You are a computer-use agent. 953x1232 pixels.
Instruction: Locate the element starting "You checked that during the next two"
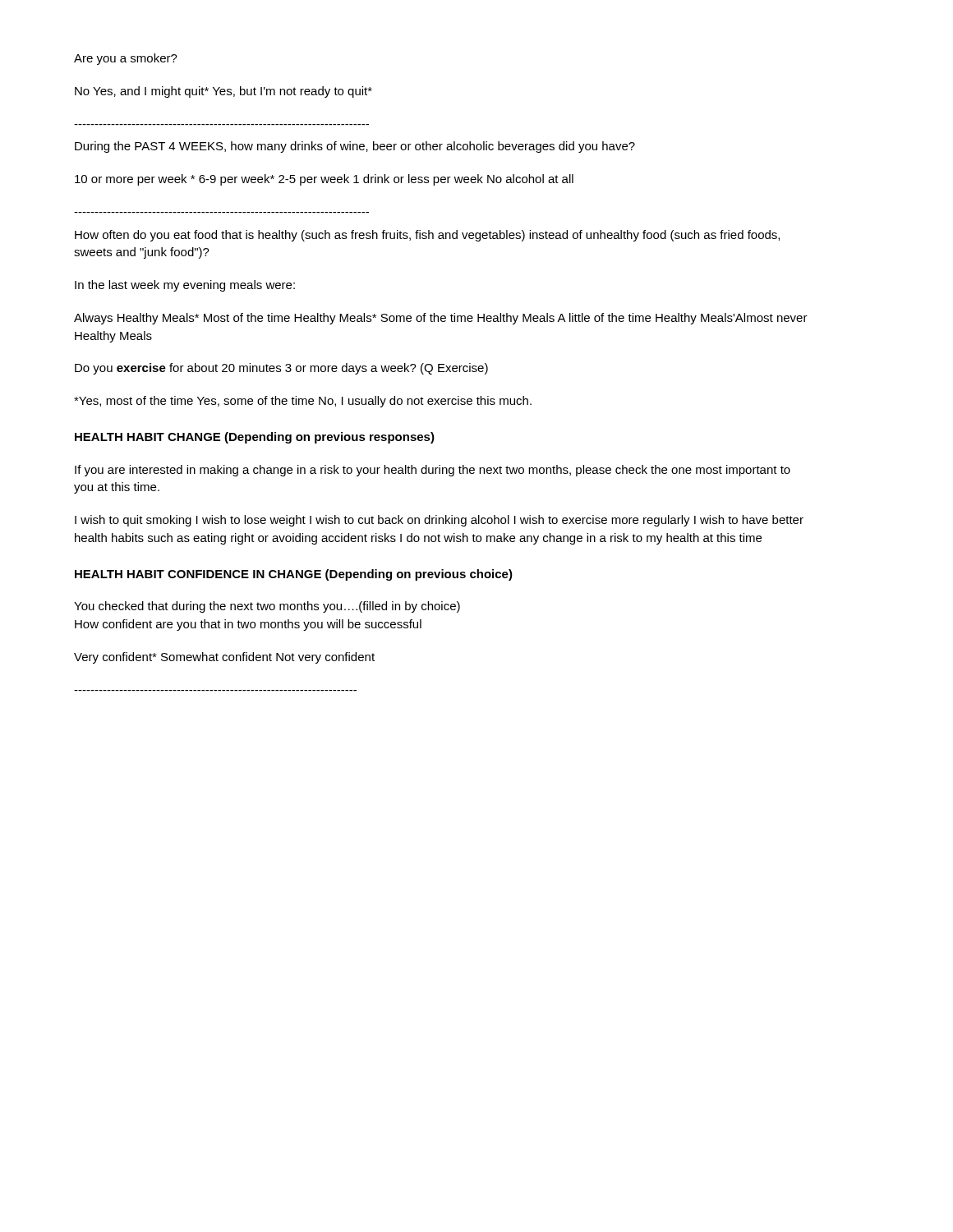pos(444,615)
